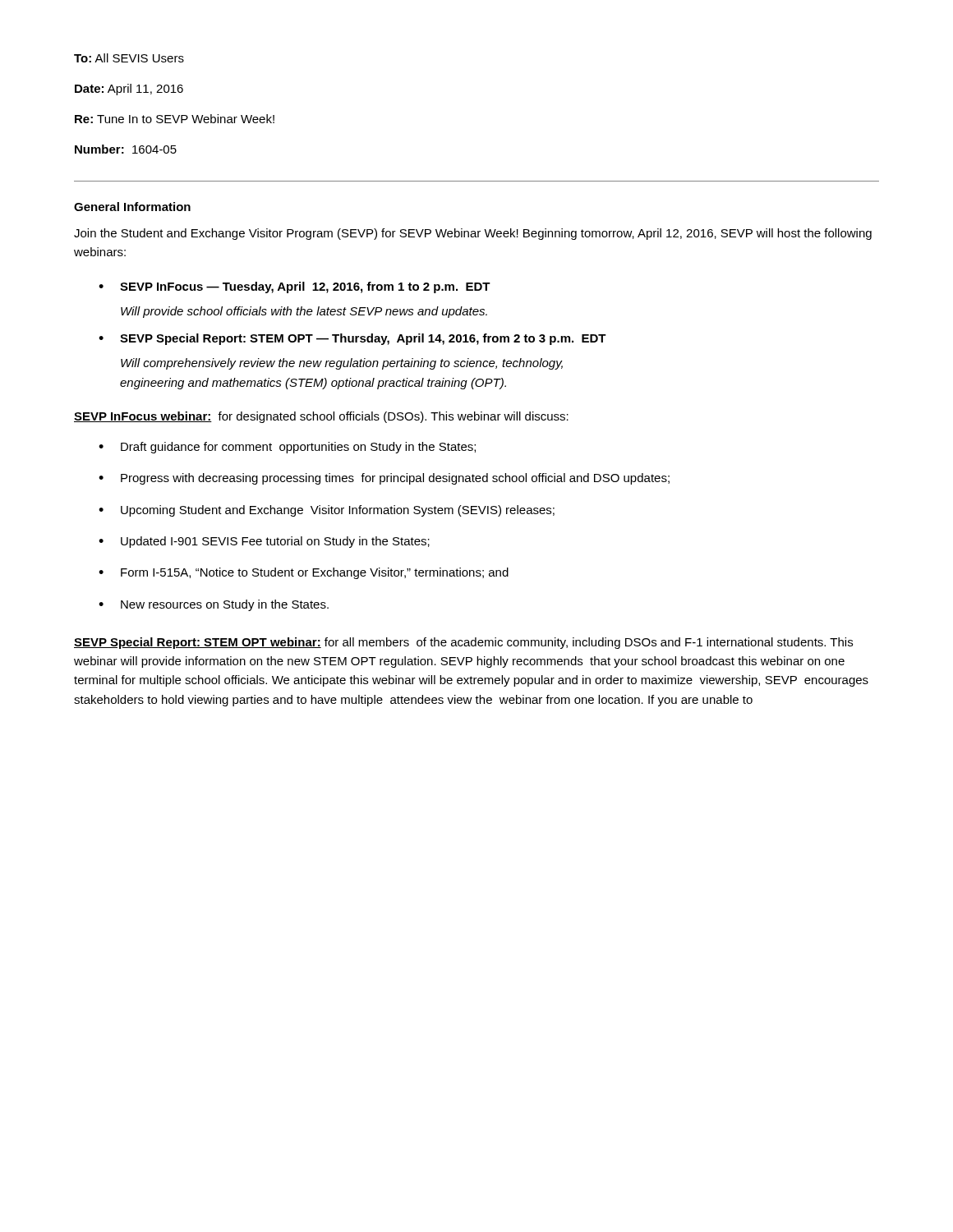The height and width of the screenshot is (1232, 953).
Task: Find the passage starting "• SEVP InFocus —"
Action: (x=489, y=298)
